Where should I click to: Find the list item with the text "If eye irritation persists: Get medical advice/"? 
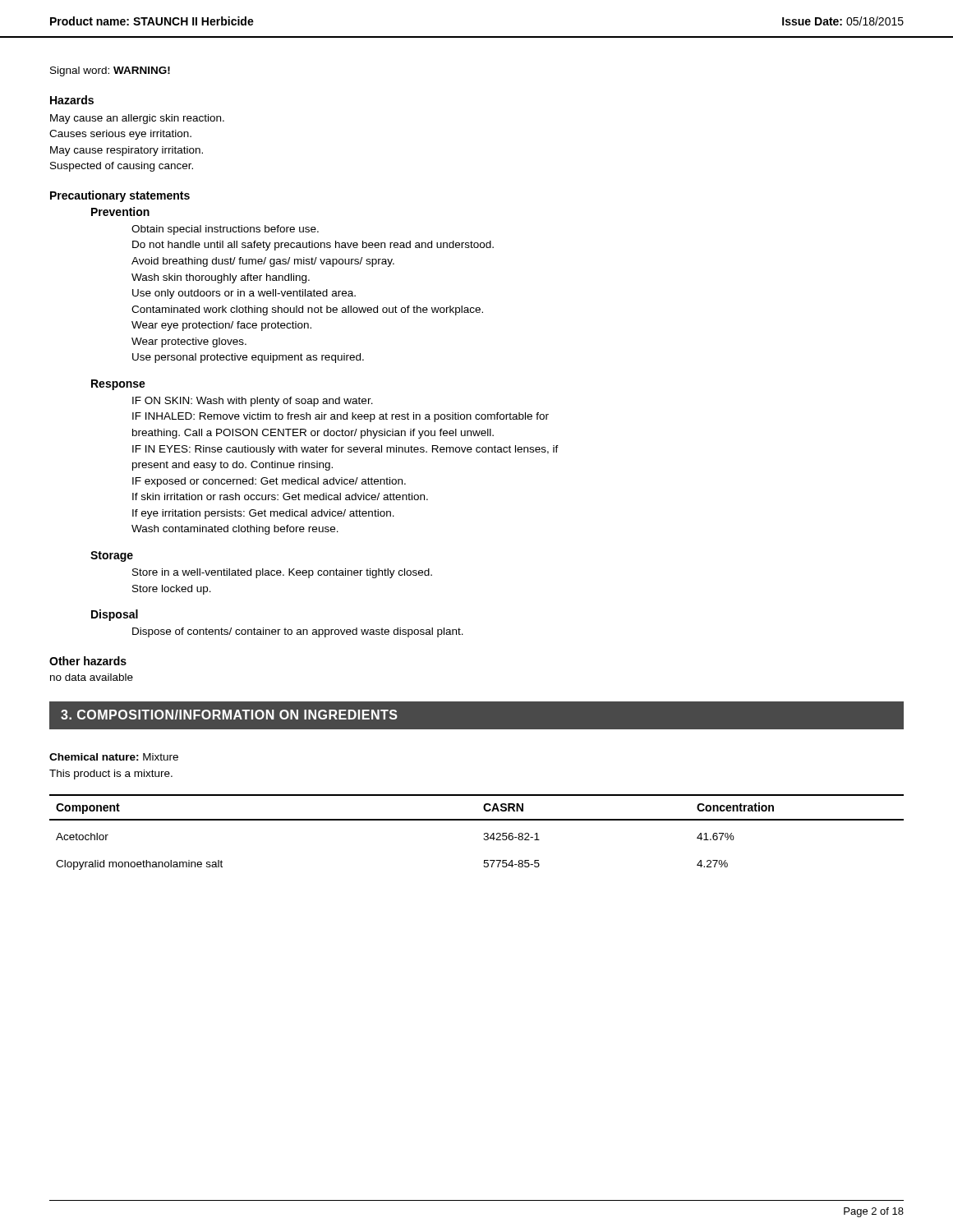pyautogui.click(x=263, y=513)
